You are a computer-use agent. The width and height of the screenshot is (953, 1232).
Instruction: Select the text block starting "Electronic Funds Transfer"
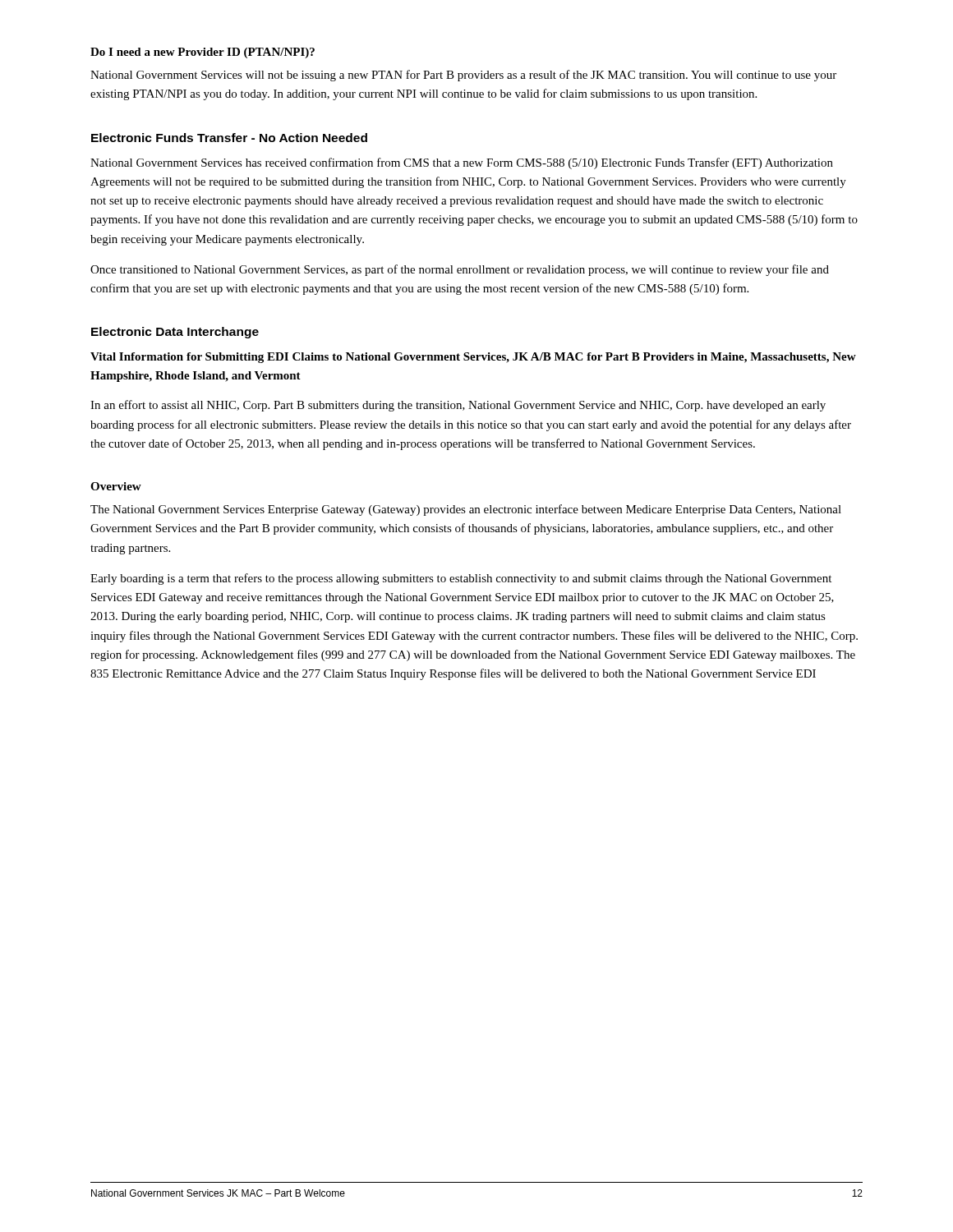coord(229,137)
